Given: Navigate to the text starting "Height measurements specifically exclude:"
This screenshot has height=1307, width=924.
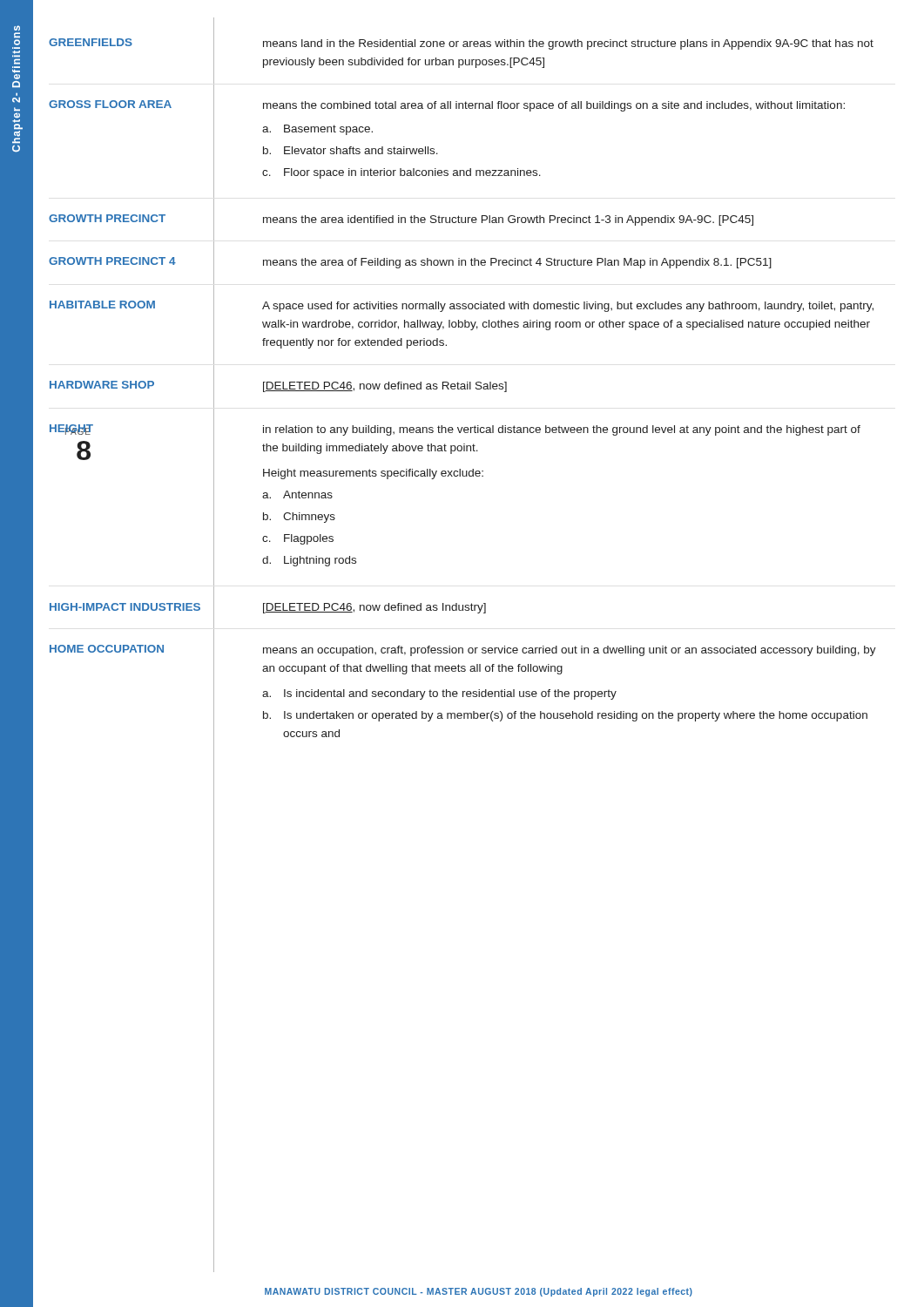Looking at the screenshot, I should (x=373, y=473).
